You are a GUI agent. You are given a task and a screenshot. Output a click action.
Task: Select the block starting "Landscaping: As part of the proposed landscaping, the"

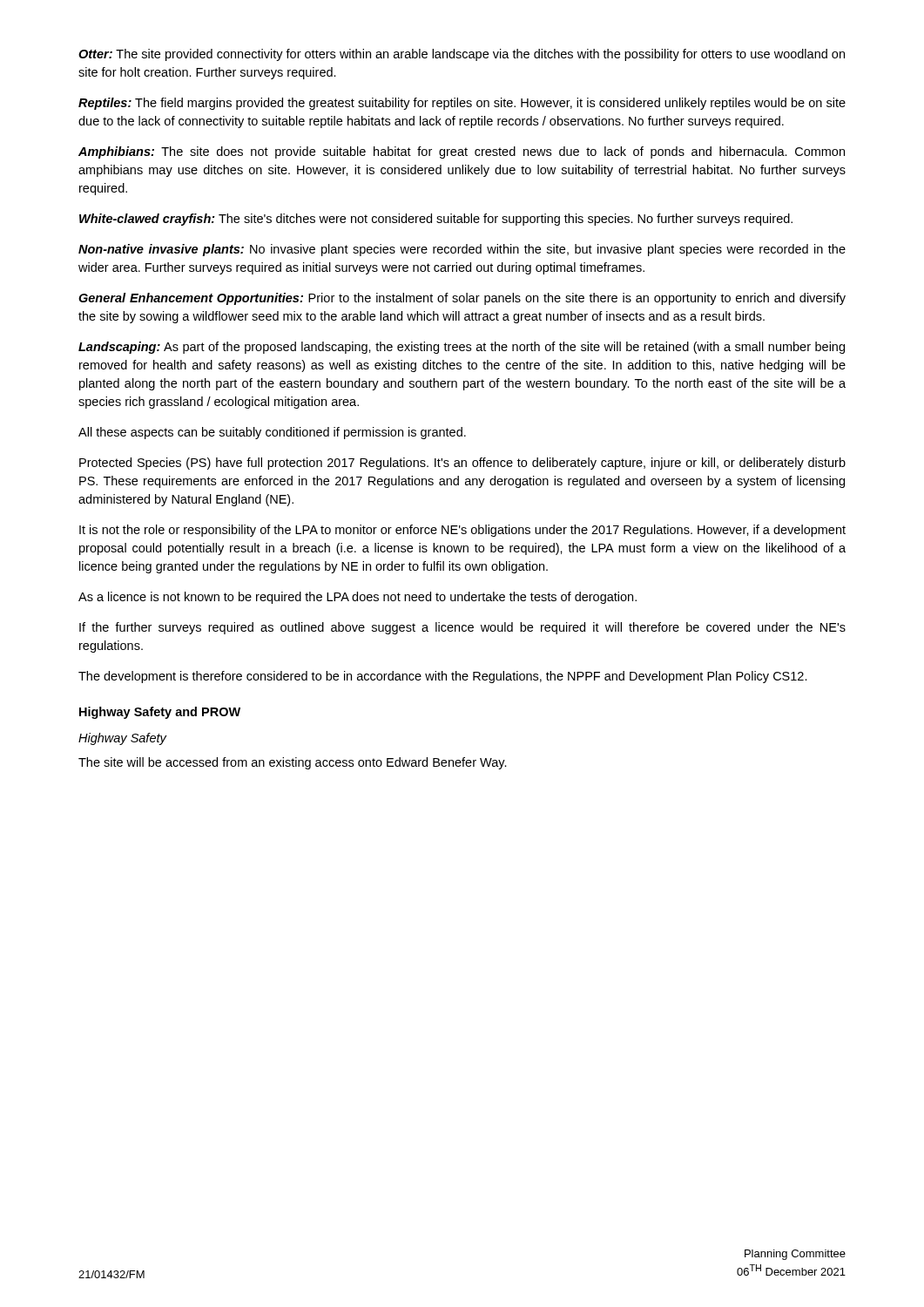click(462, 374)
